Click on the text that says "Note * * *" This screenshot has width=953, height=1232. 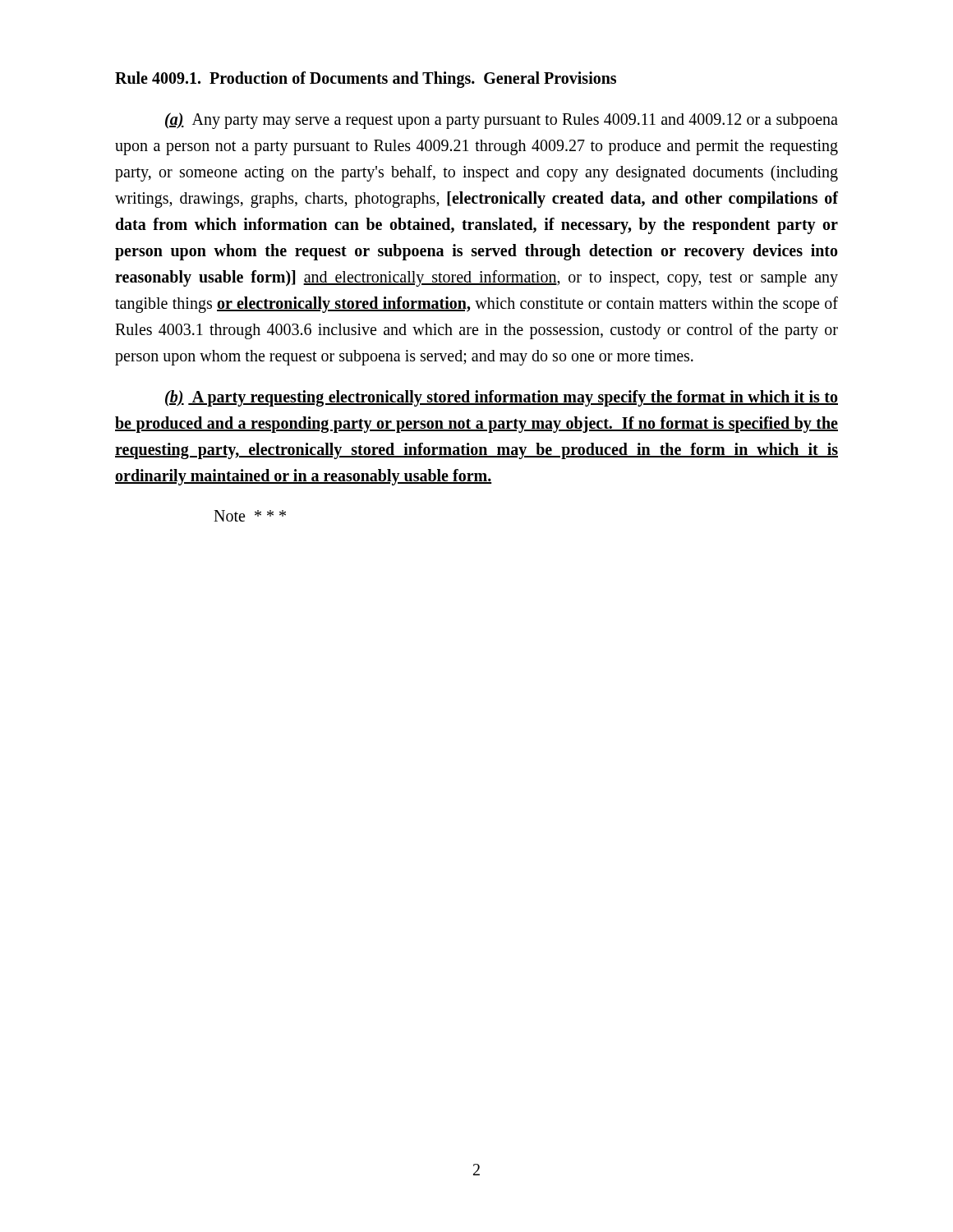(x=250, y=516)
